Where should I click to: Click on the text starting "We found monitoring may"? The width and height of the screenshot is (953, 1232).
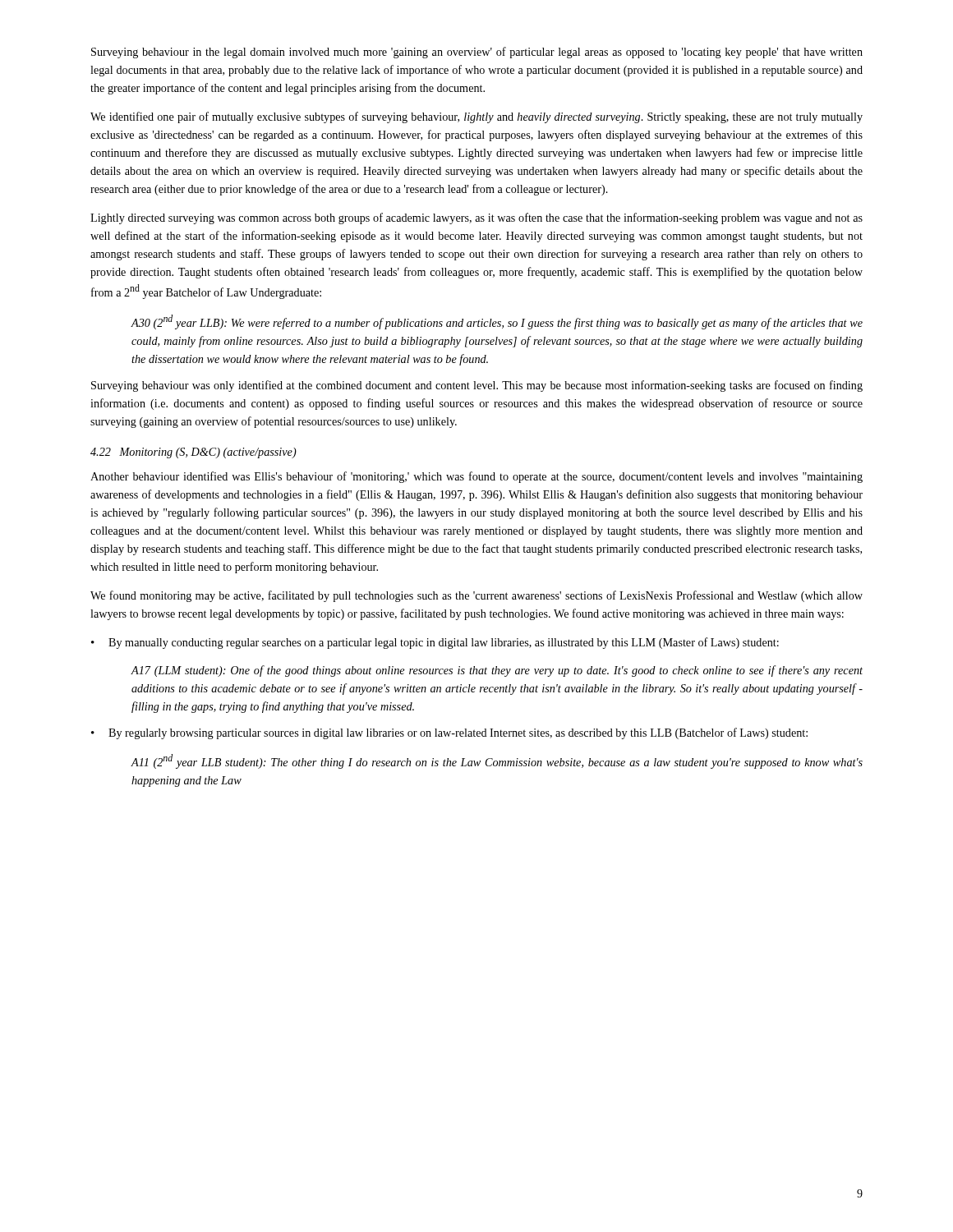[476, 605]
